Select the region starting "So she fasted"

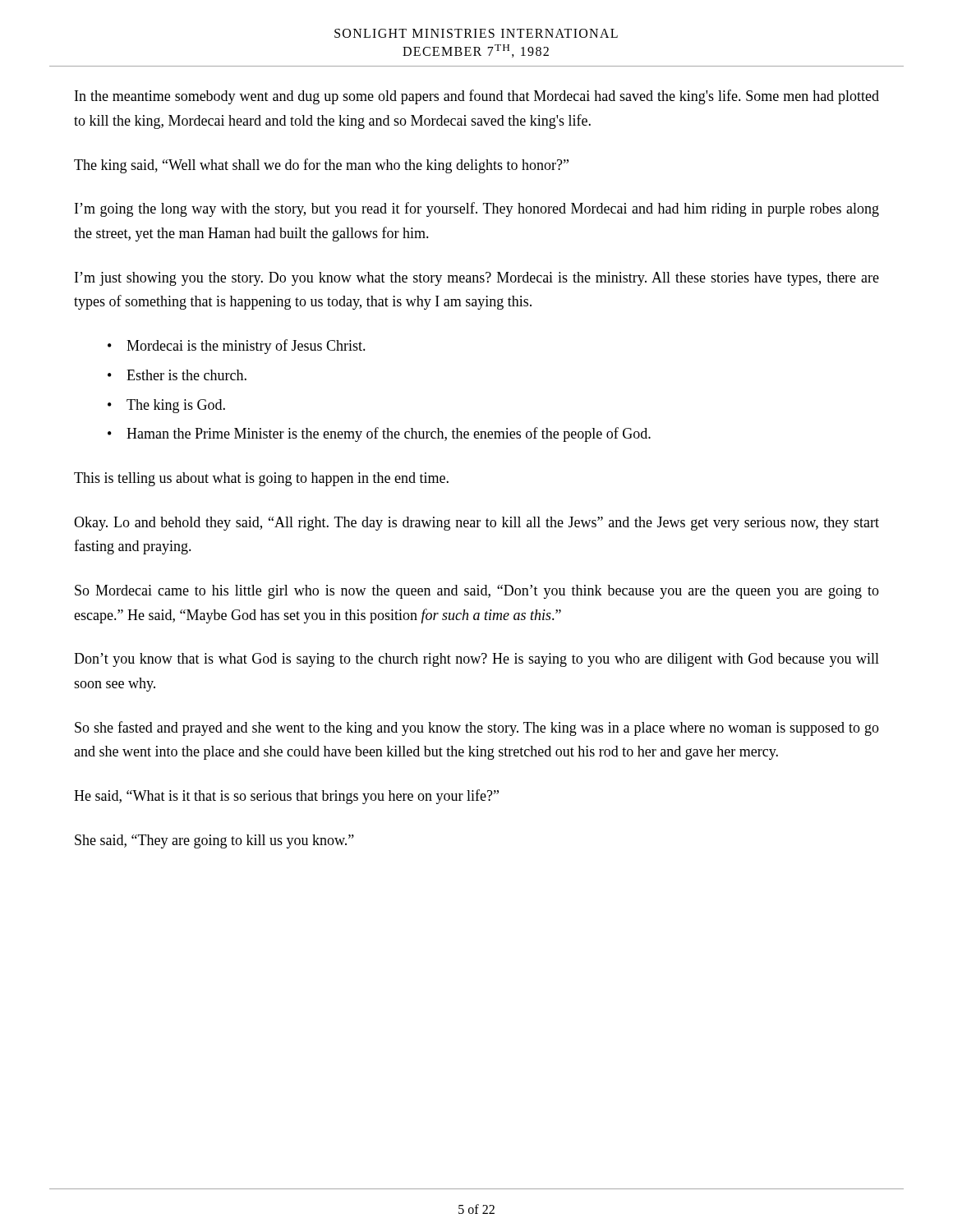(476, 740)
